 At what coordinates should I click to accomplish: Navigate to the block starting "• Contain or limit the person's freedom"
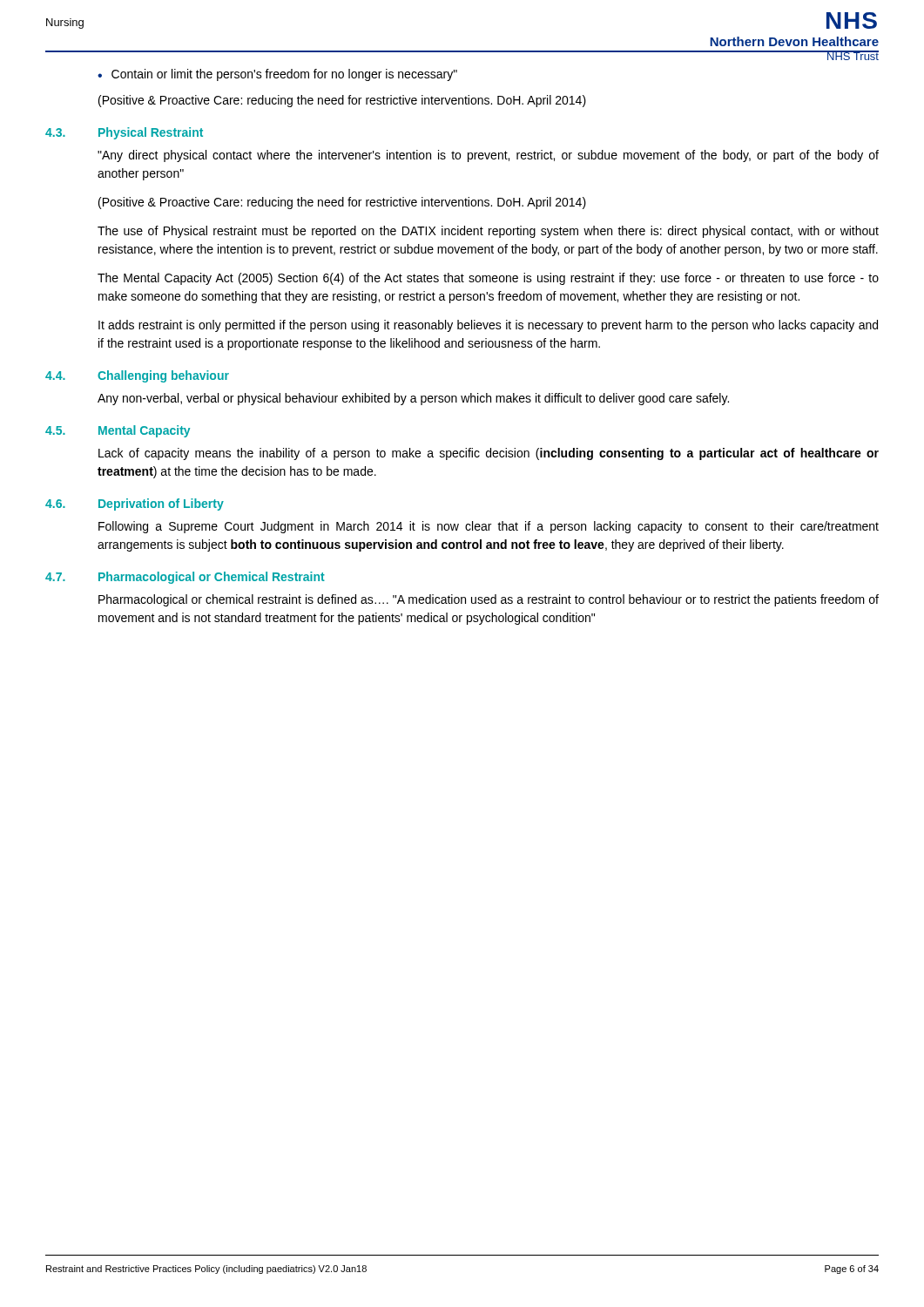coord(277,76)
